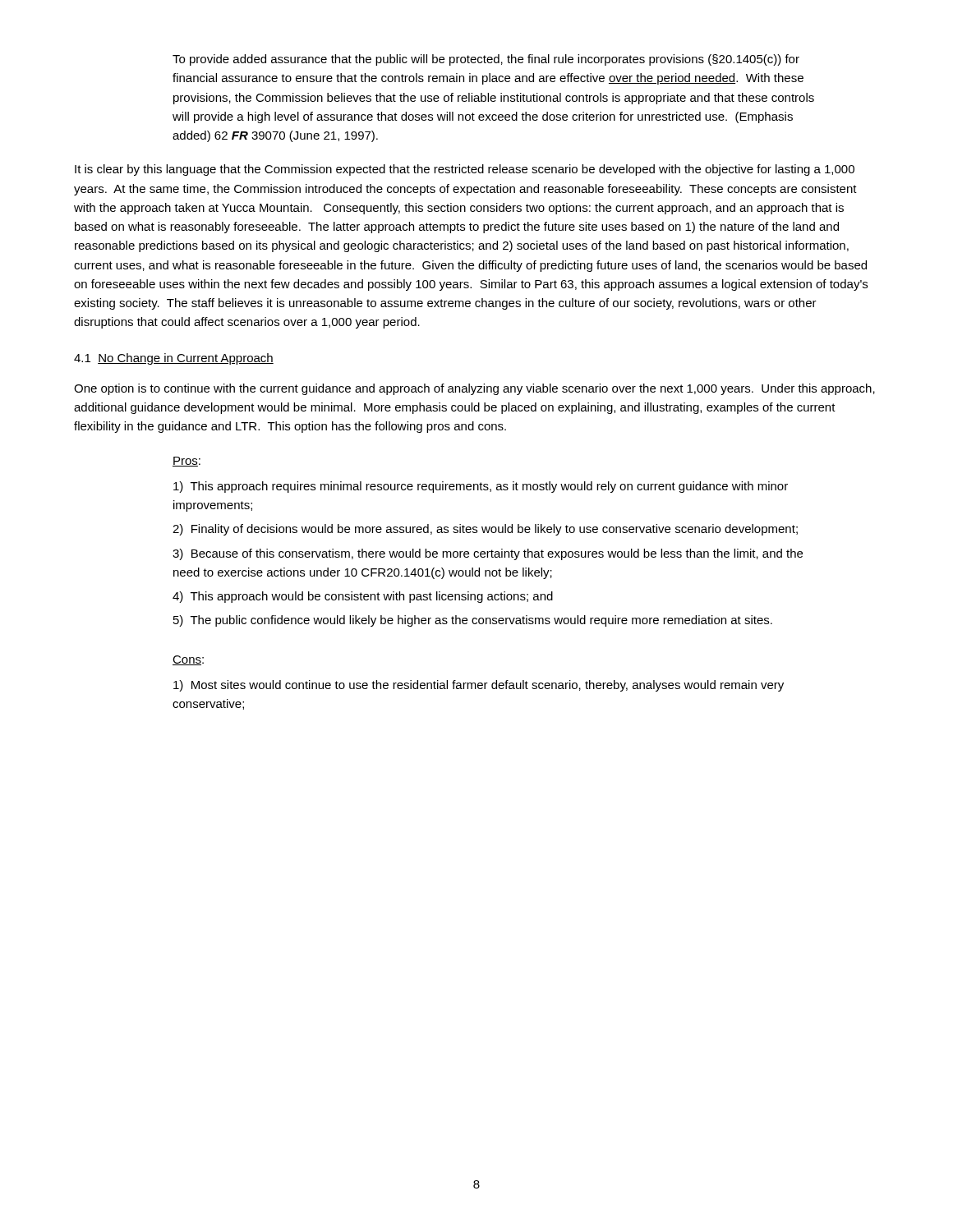
Task: Navigate to the text block starting "One option is"
Action: tap(475, 407)
